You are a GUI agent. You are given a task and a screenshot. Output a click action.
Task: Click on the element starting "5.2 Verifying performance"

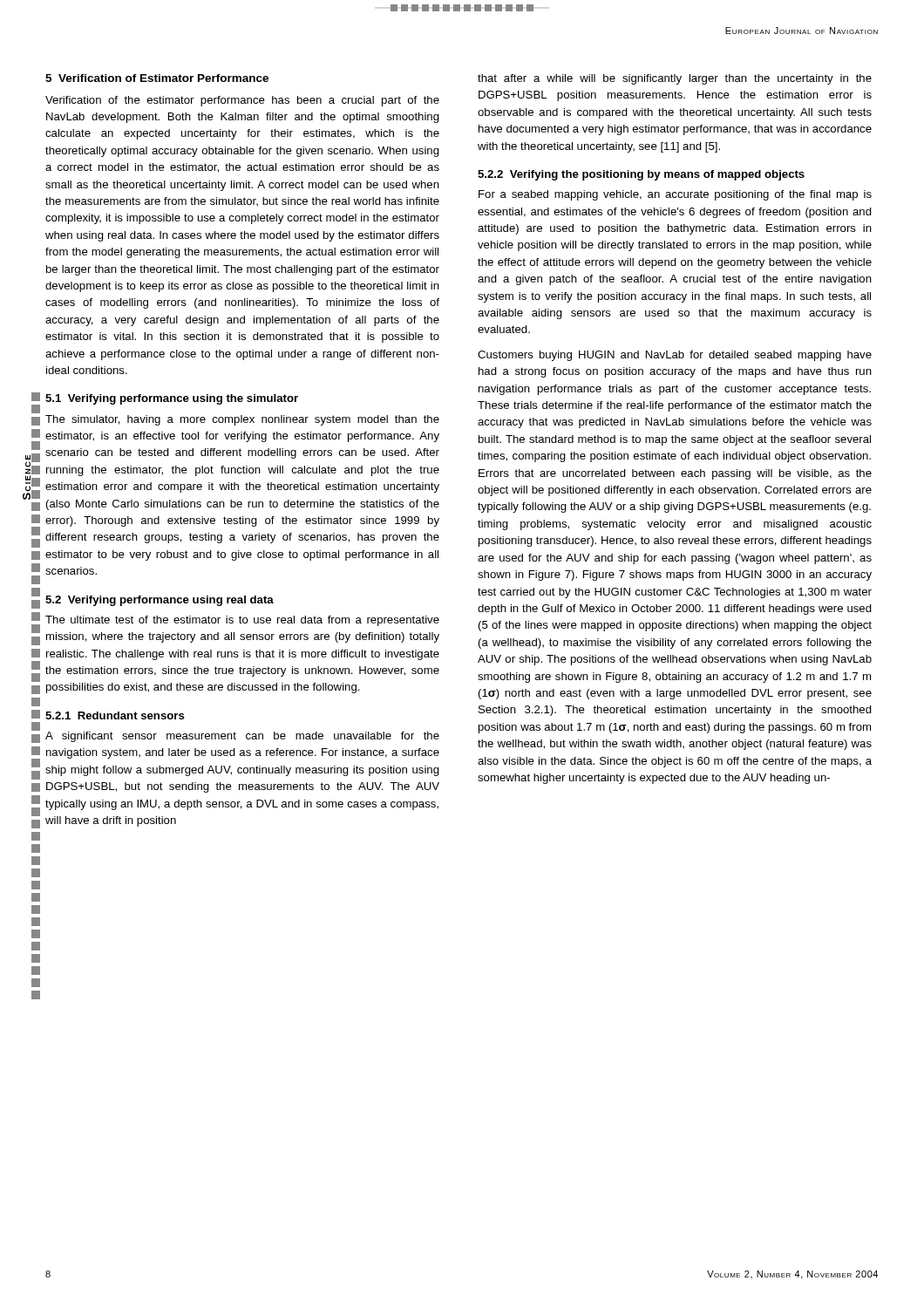pyautogui.click(x=159, y=599)
